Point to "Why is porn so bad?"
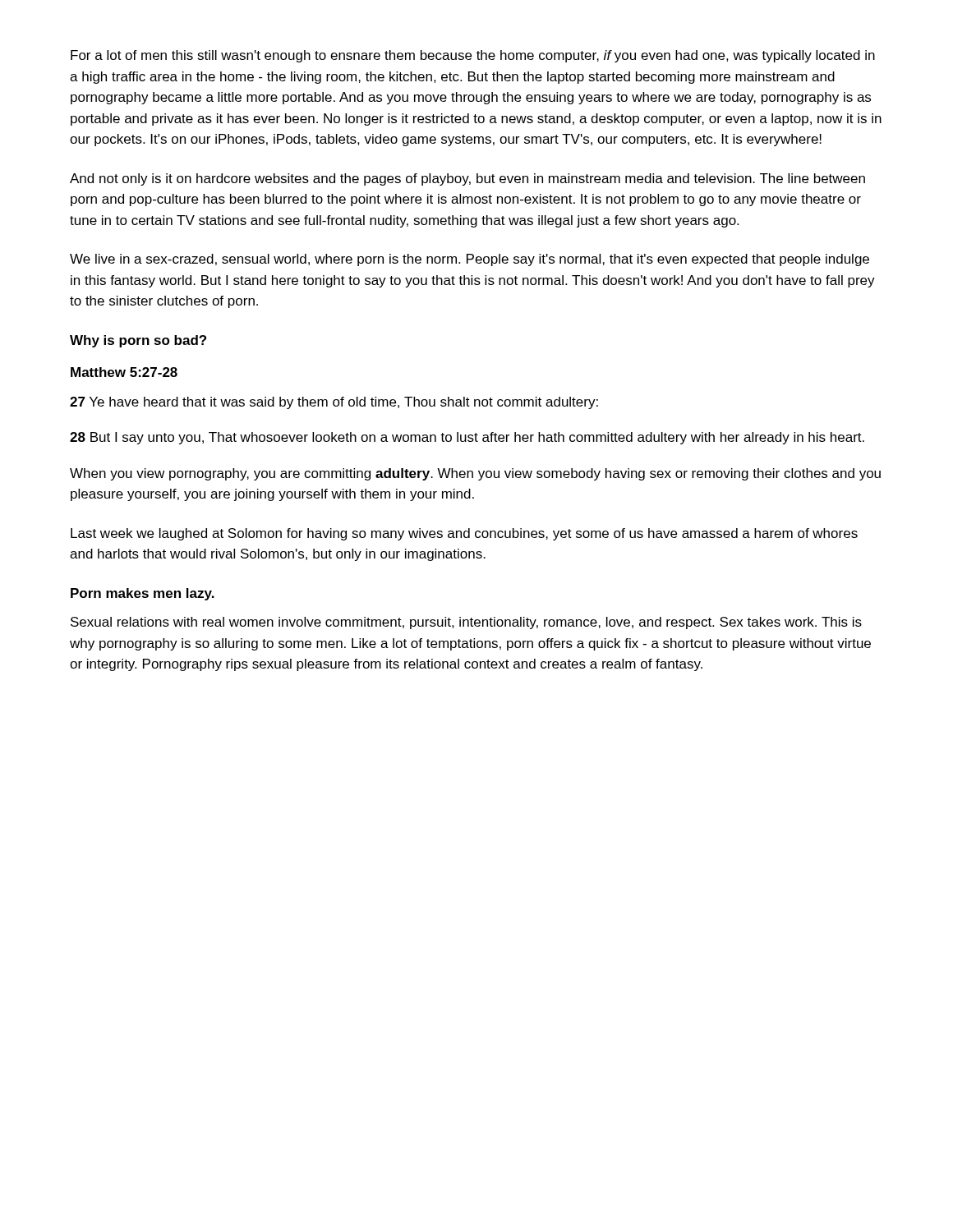 click(139, 340)
